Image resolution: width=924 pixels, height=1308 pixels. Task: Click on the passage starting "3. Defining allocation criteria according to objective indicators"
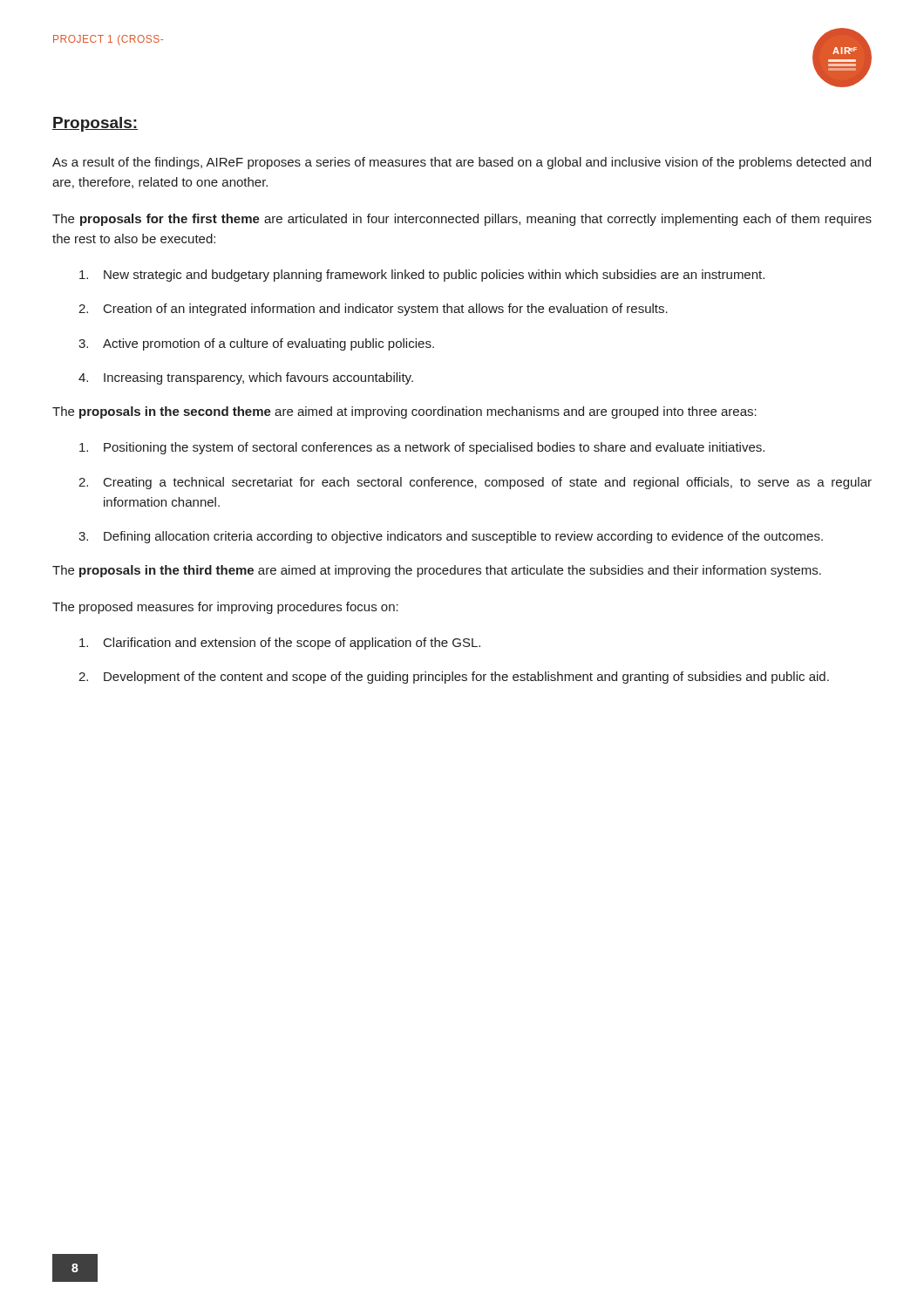tap(475, 536)
